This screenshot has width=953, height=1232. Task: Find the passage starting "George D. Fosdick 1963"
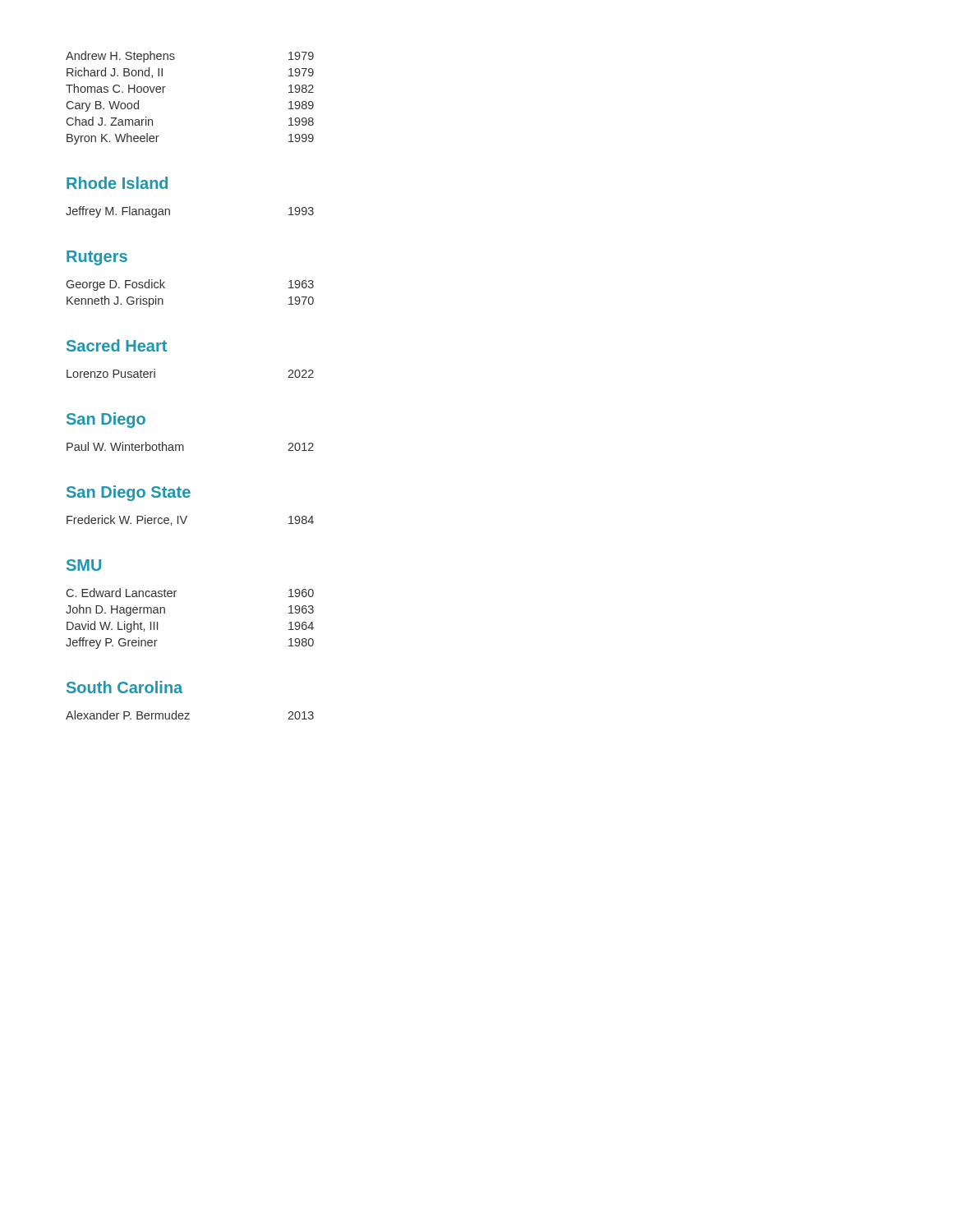tap(115, 285)
